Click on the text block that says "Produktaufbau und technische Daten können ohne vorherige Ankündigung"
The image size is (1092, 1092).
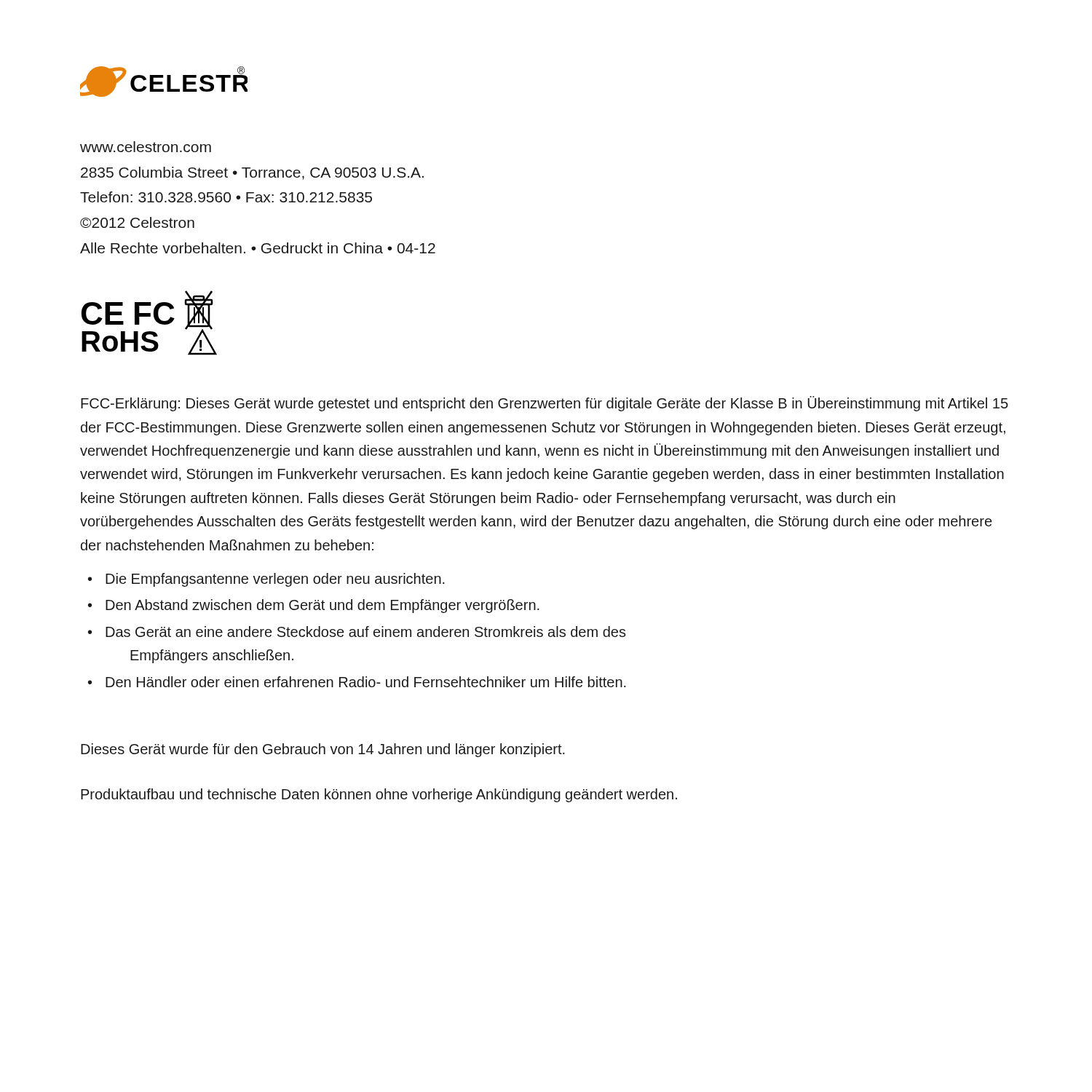coord(379,794)
